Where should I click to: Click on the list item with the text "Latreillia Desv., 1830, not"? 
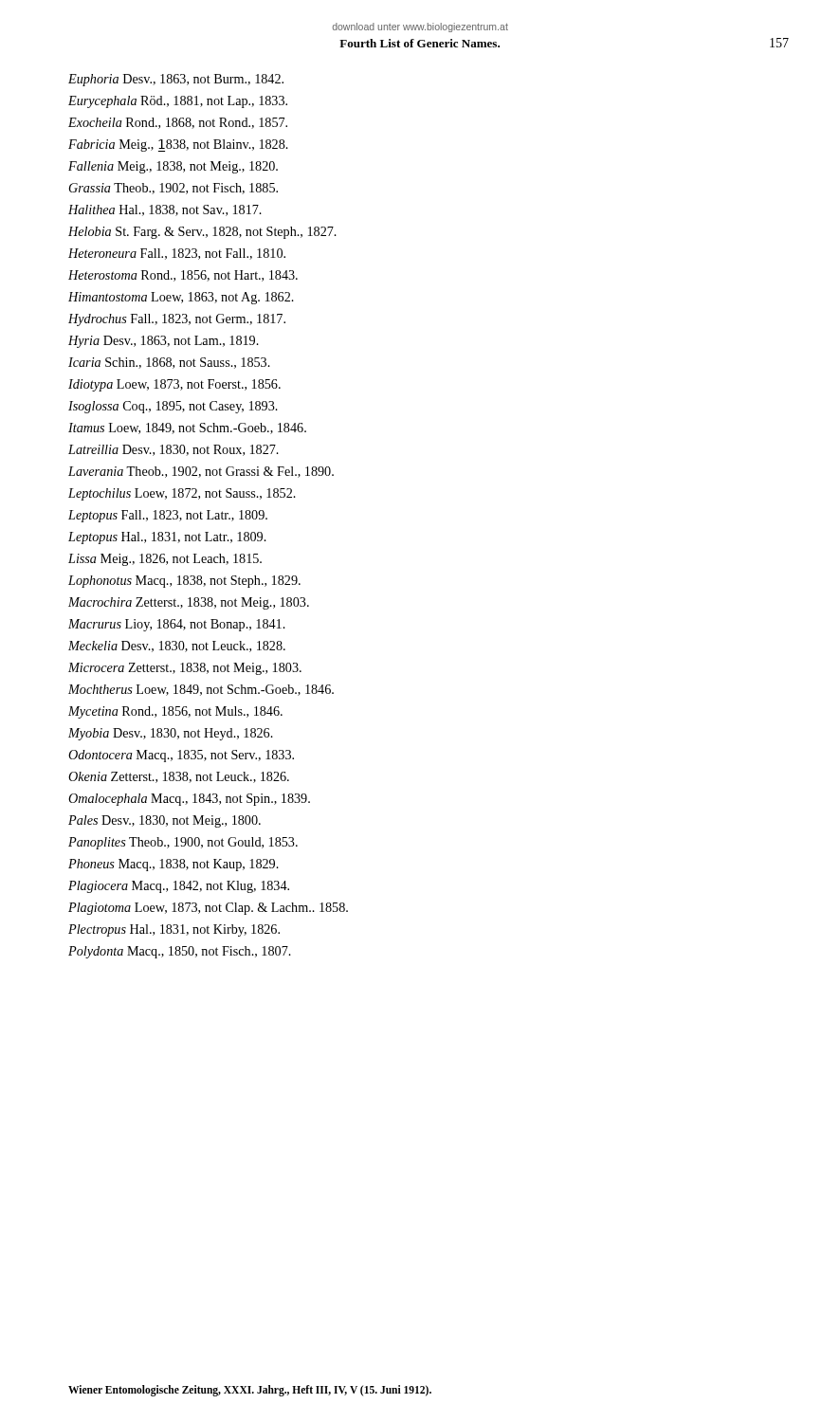[174, 449]
